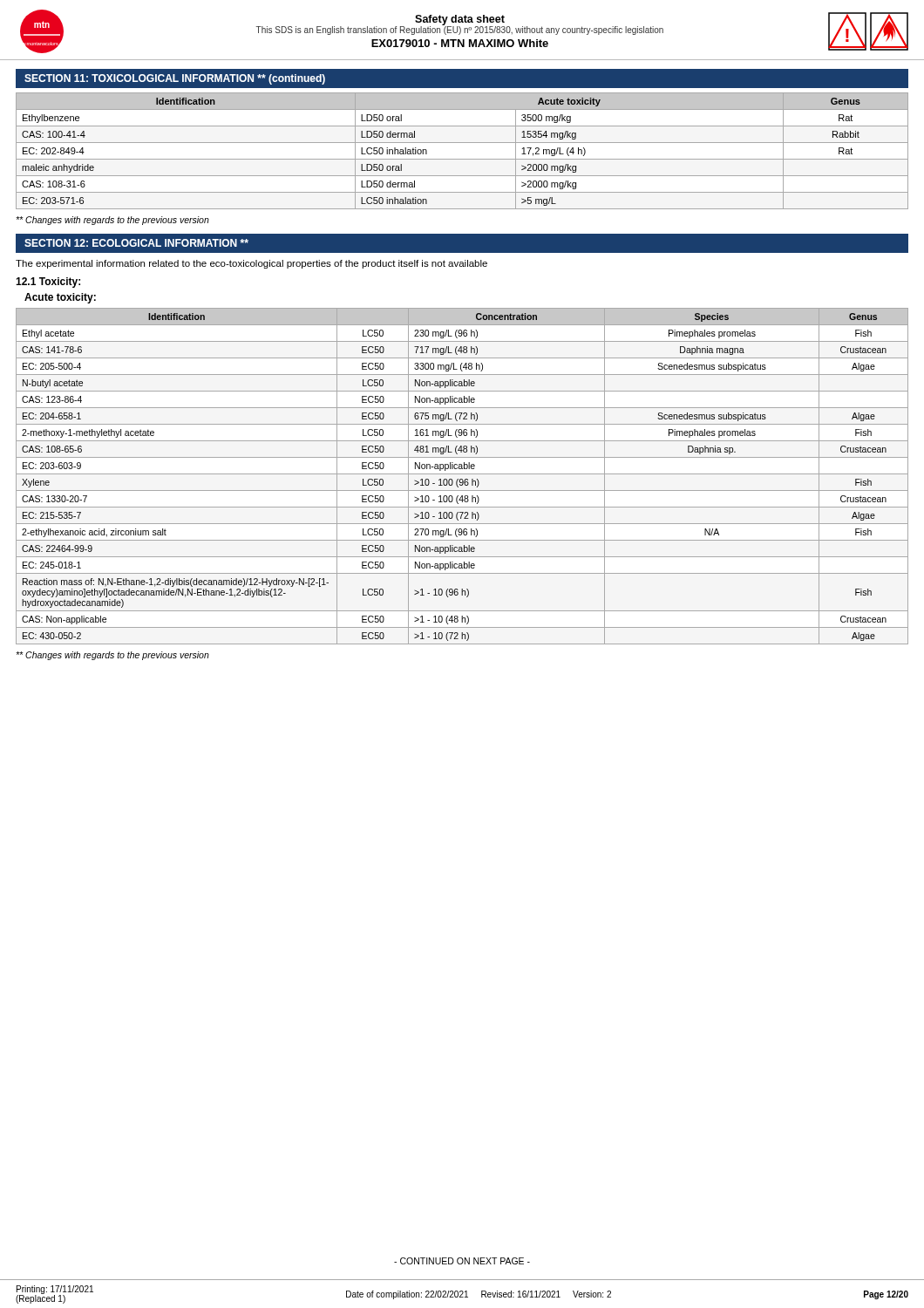Navigate to the block starting "The experimental information related to the"

click(252, 263)
